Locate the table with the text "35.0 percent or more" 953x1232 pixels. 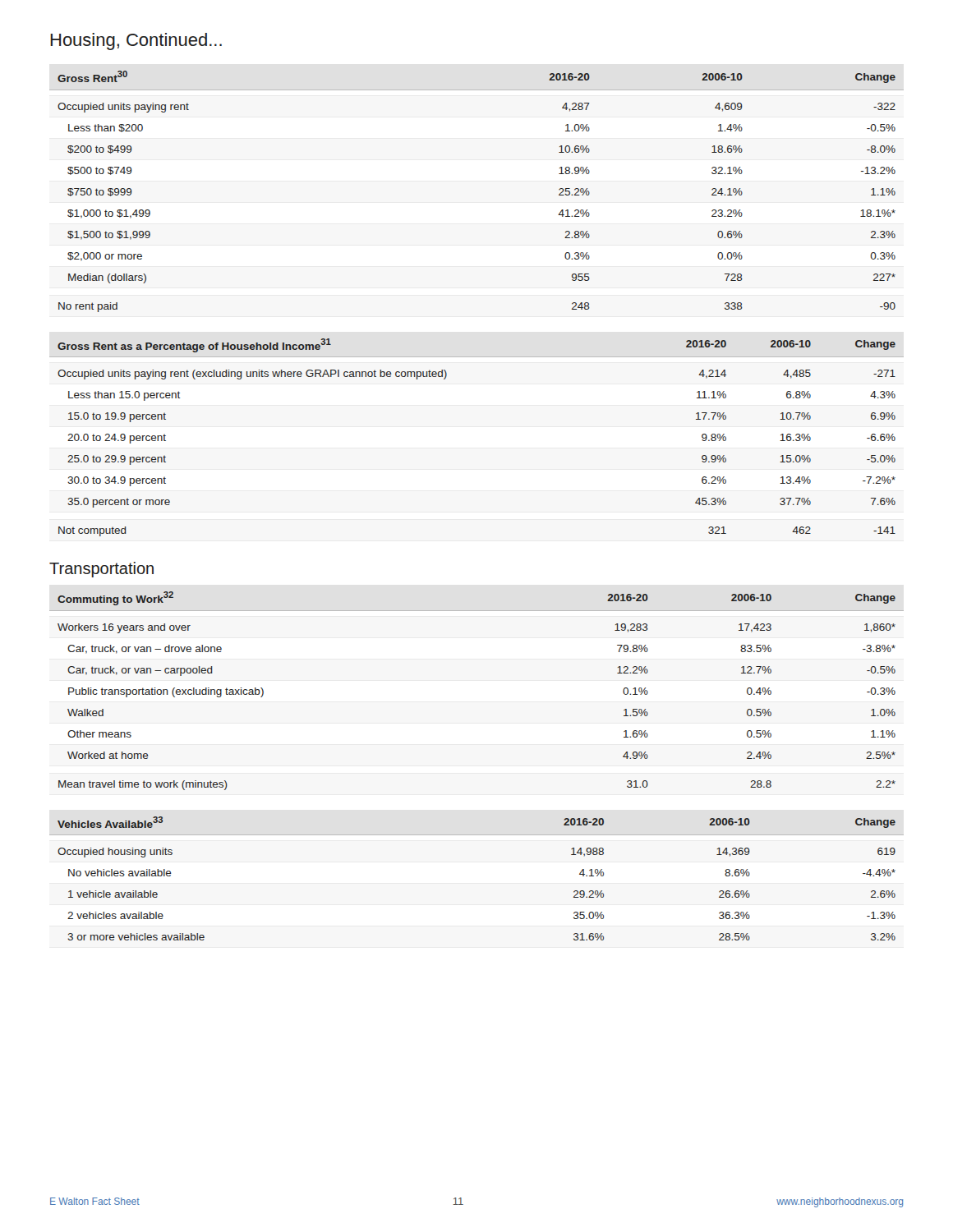coord(476,436)
